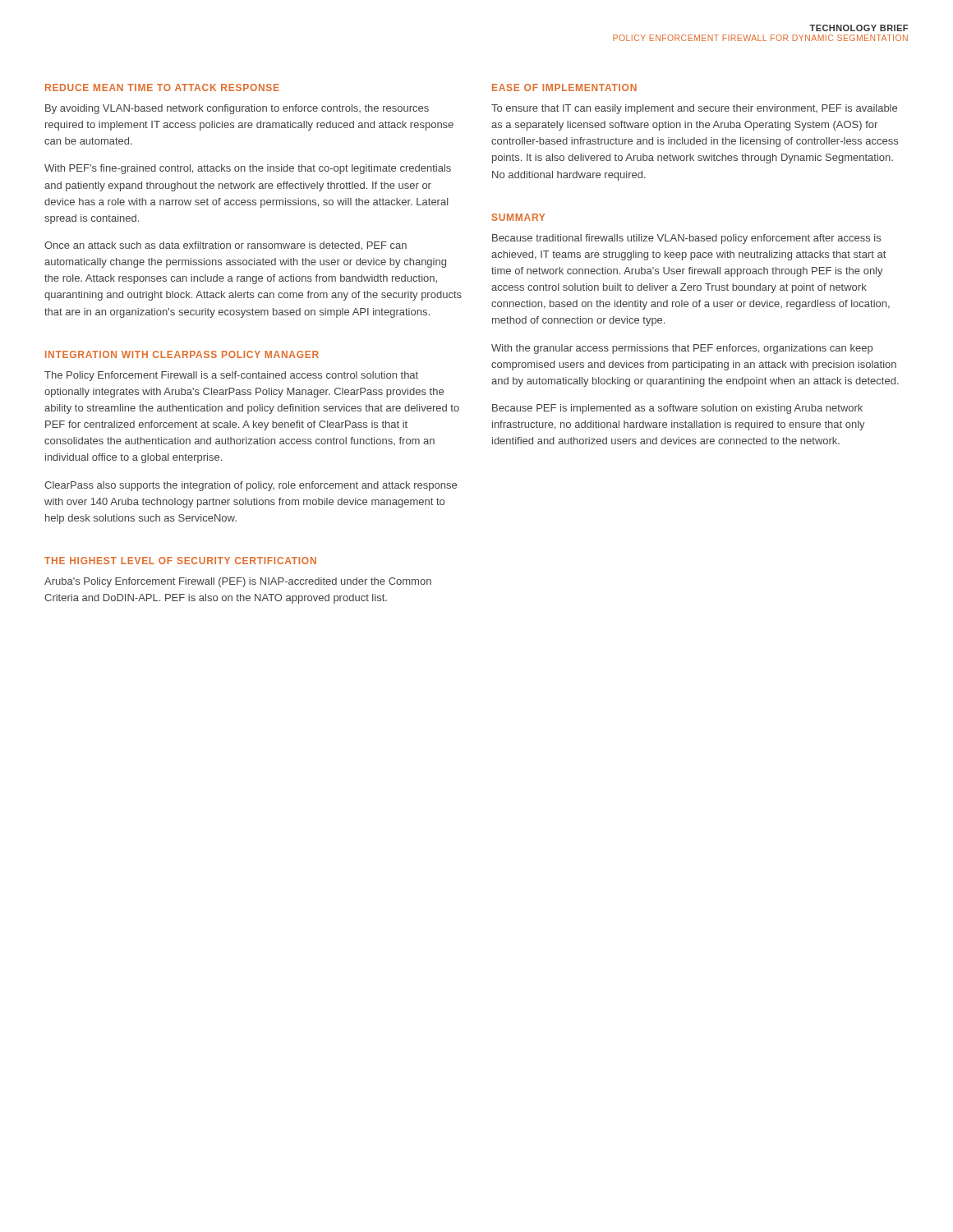Click the passage that begins "By avoiding VLAN-based network configuration to enforce controls,"

click(x=249, y=125)
